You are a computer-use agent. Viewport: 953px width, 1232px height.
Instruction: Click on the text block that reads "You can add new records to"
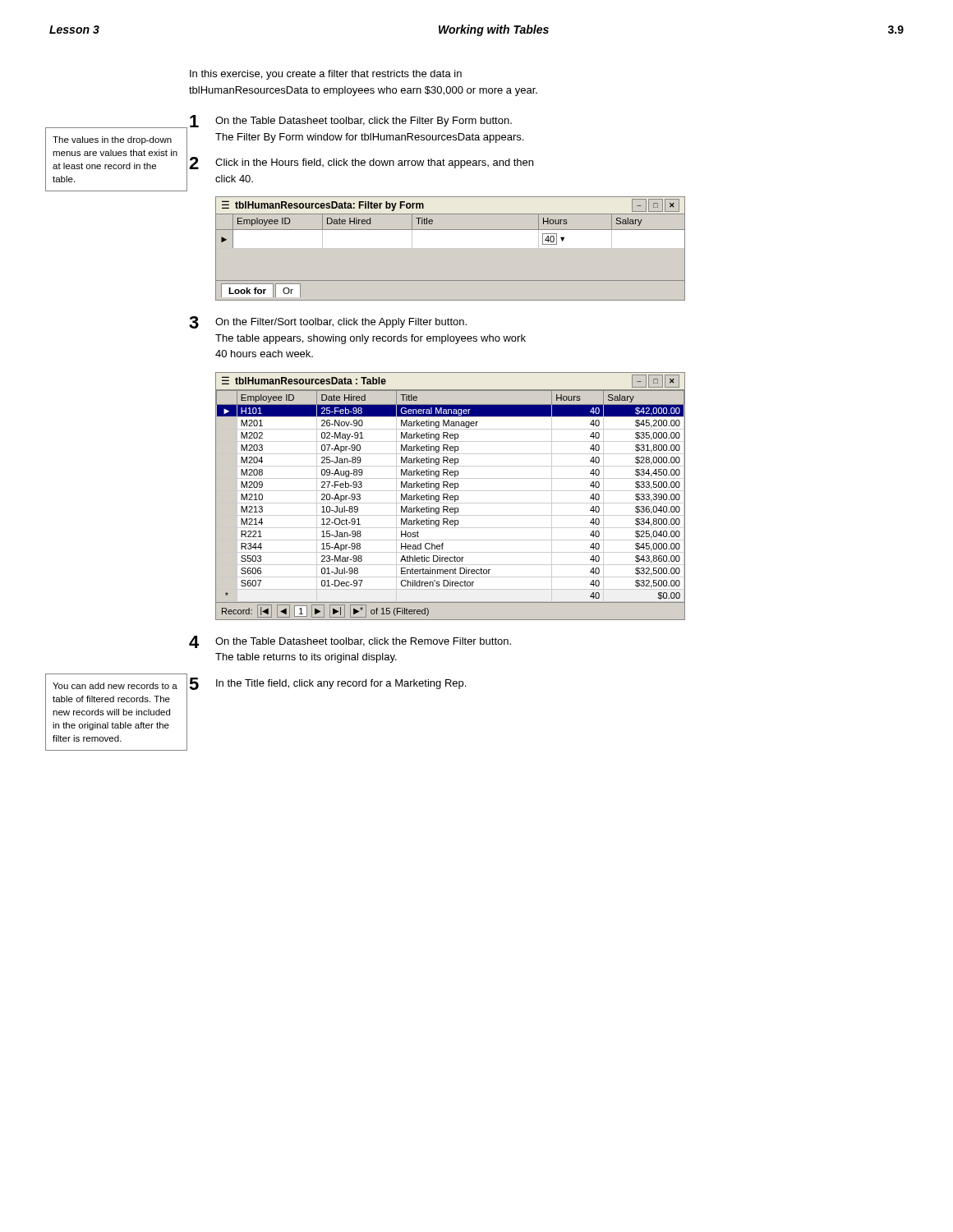pyautogui.click(x=115, y=712)
